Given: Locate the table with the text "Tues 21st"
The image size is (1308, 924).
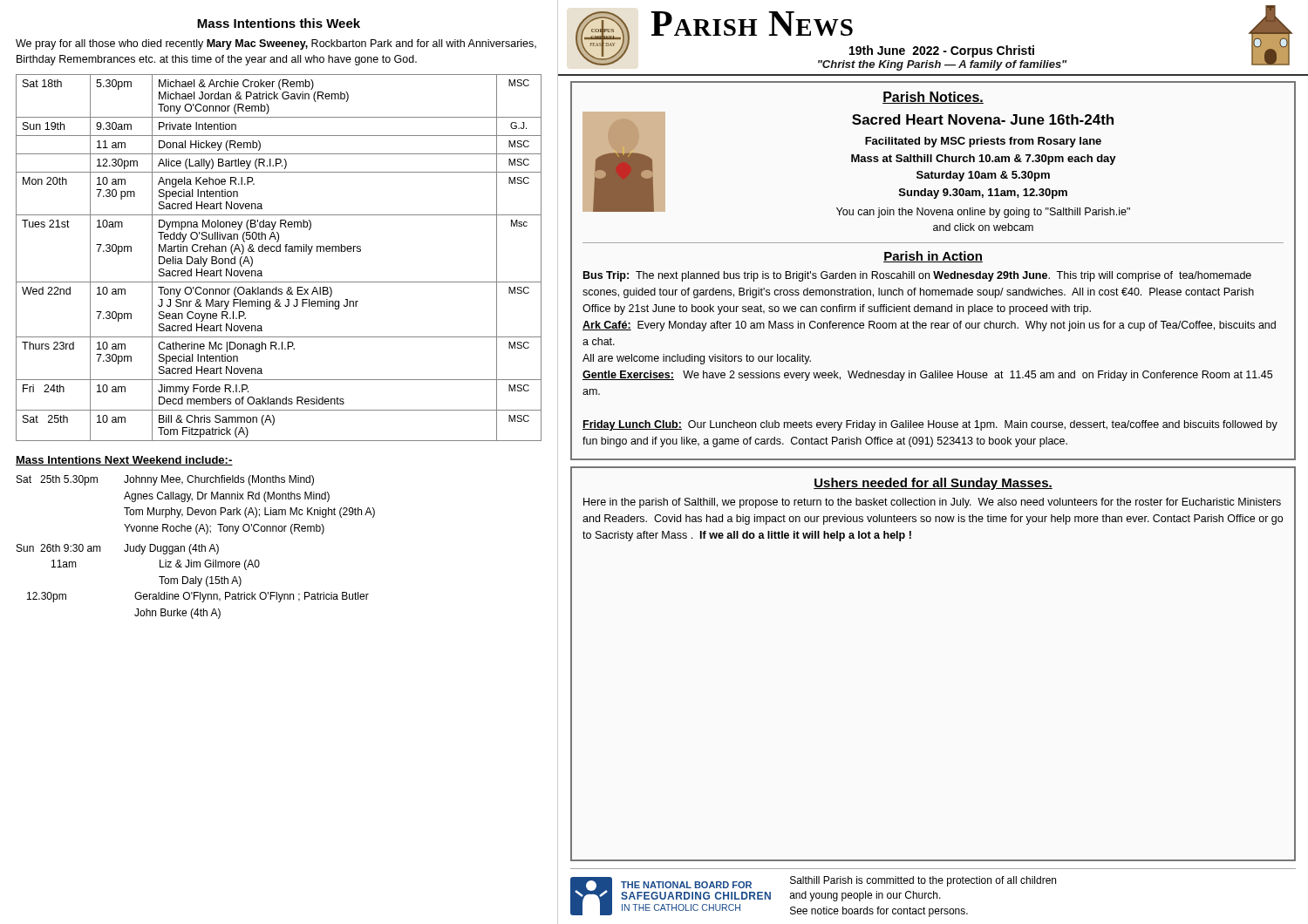Looking at the screenshot, I should click(279, 262).
